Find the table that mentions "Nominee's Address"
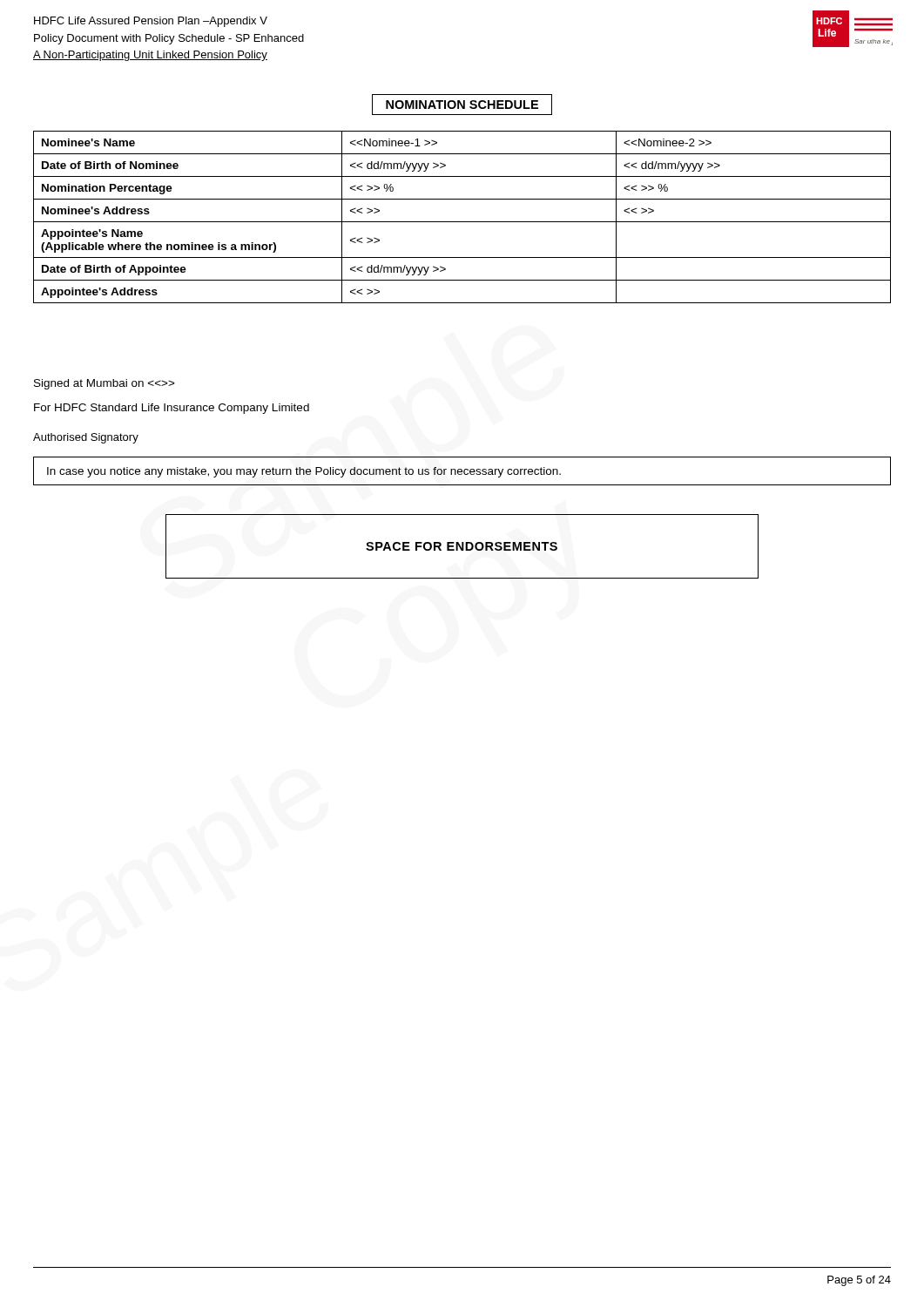 coord(462,217)
